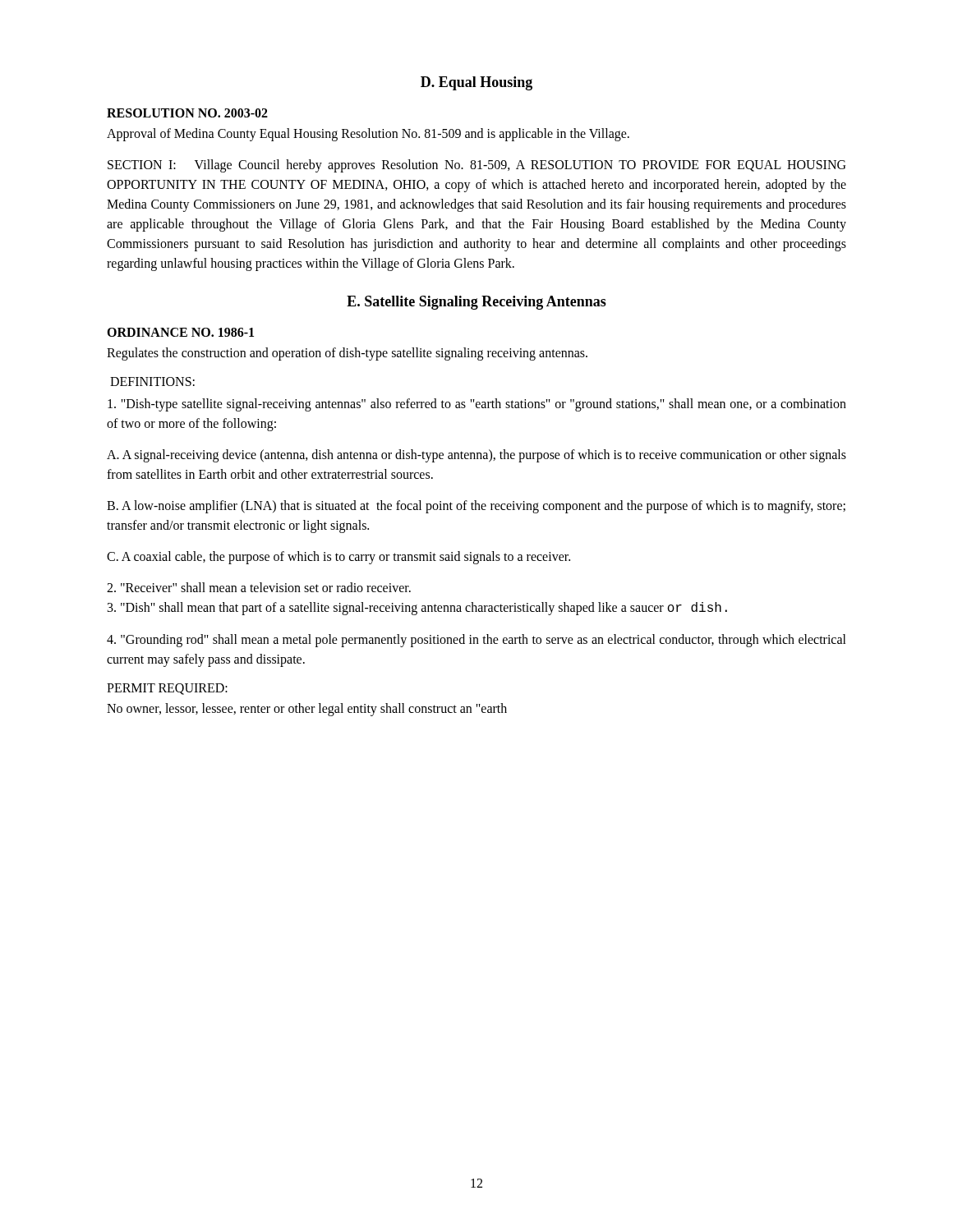Where does it say "E. Satellite Signaling Receiving Antennas"?
953x1232 pixels.
pos(476,301)
